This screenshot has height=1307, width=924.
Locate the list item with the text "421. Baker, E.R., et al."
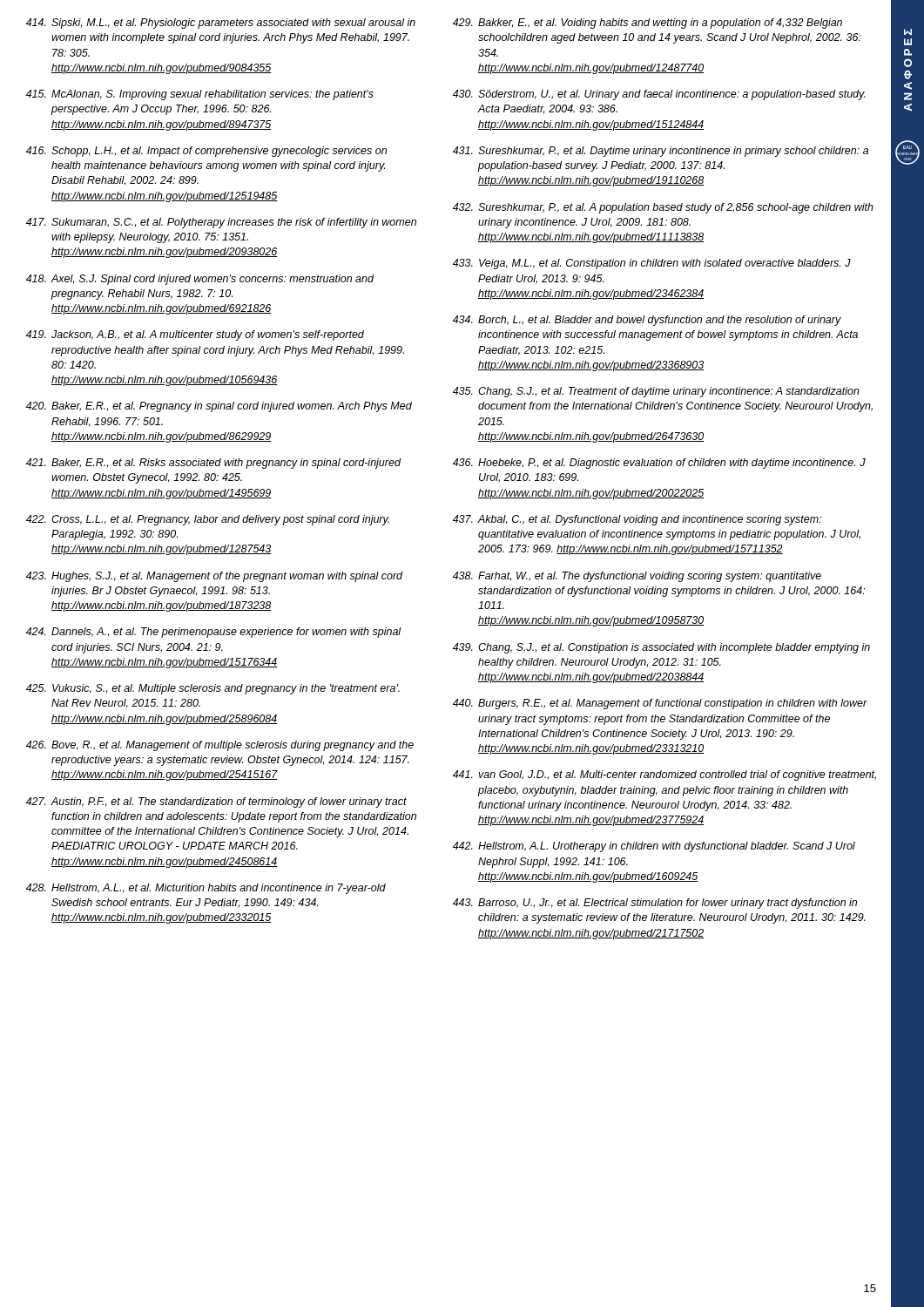coord(219,478)
